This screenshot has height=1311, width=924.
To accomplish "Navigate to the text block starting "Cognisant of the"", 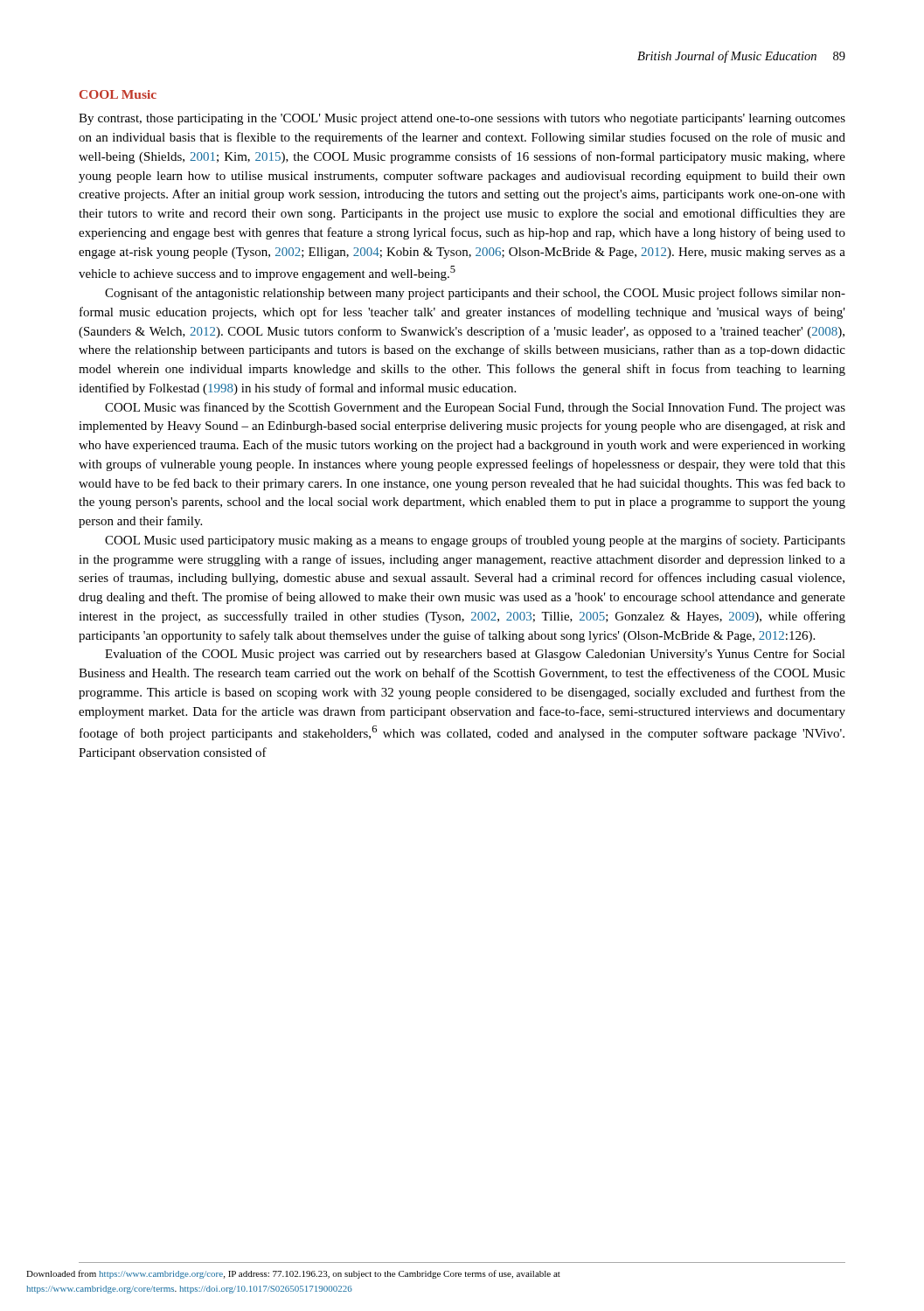I will [462, 341].
